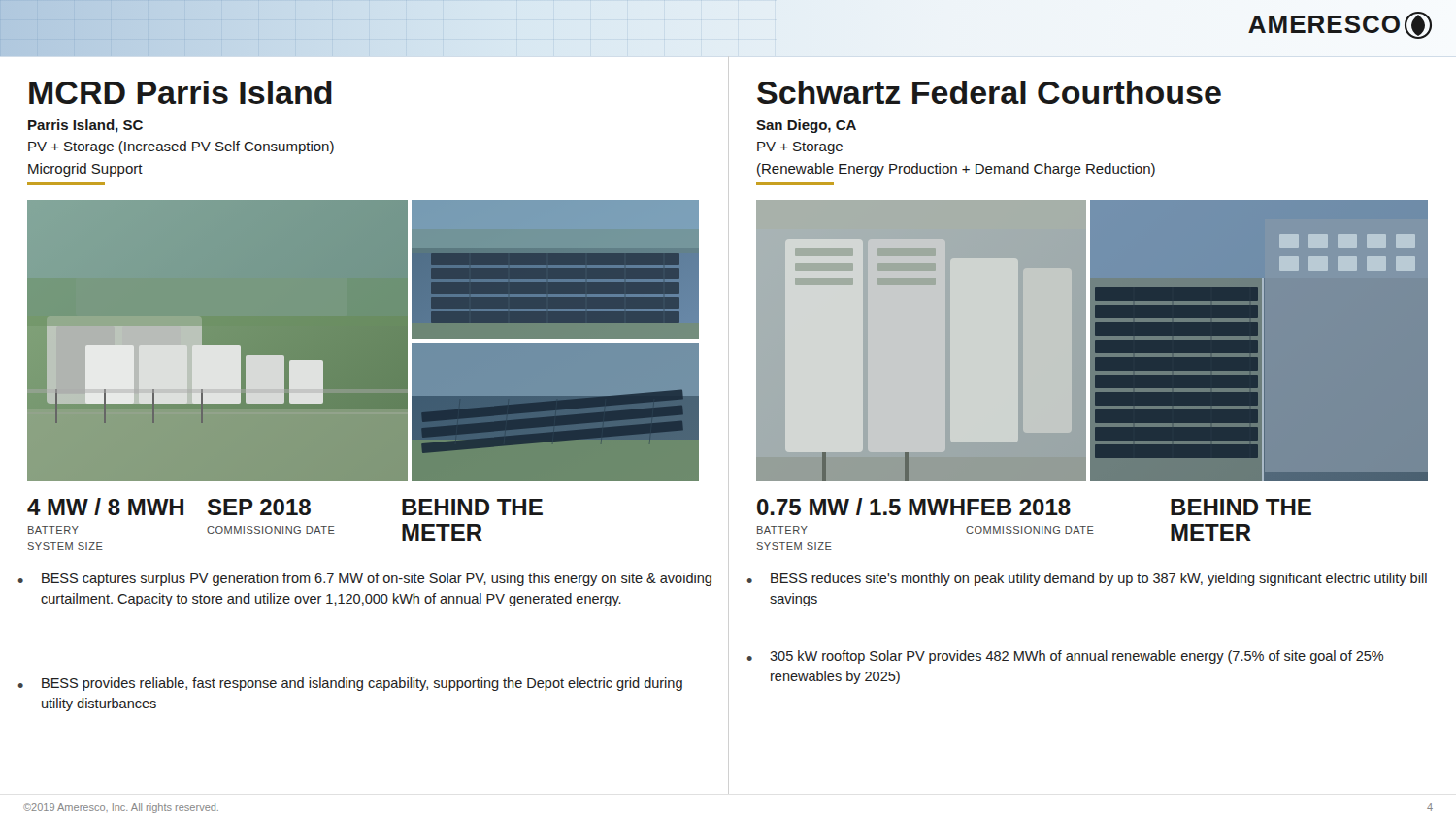Select the block starting "• BESS provides"
Viewport: 1456px width, 819px height.
(x=366, y=694)
